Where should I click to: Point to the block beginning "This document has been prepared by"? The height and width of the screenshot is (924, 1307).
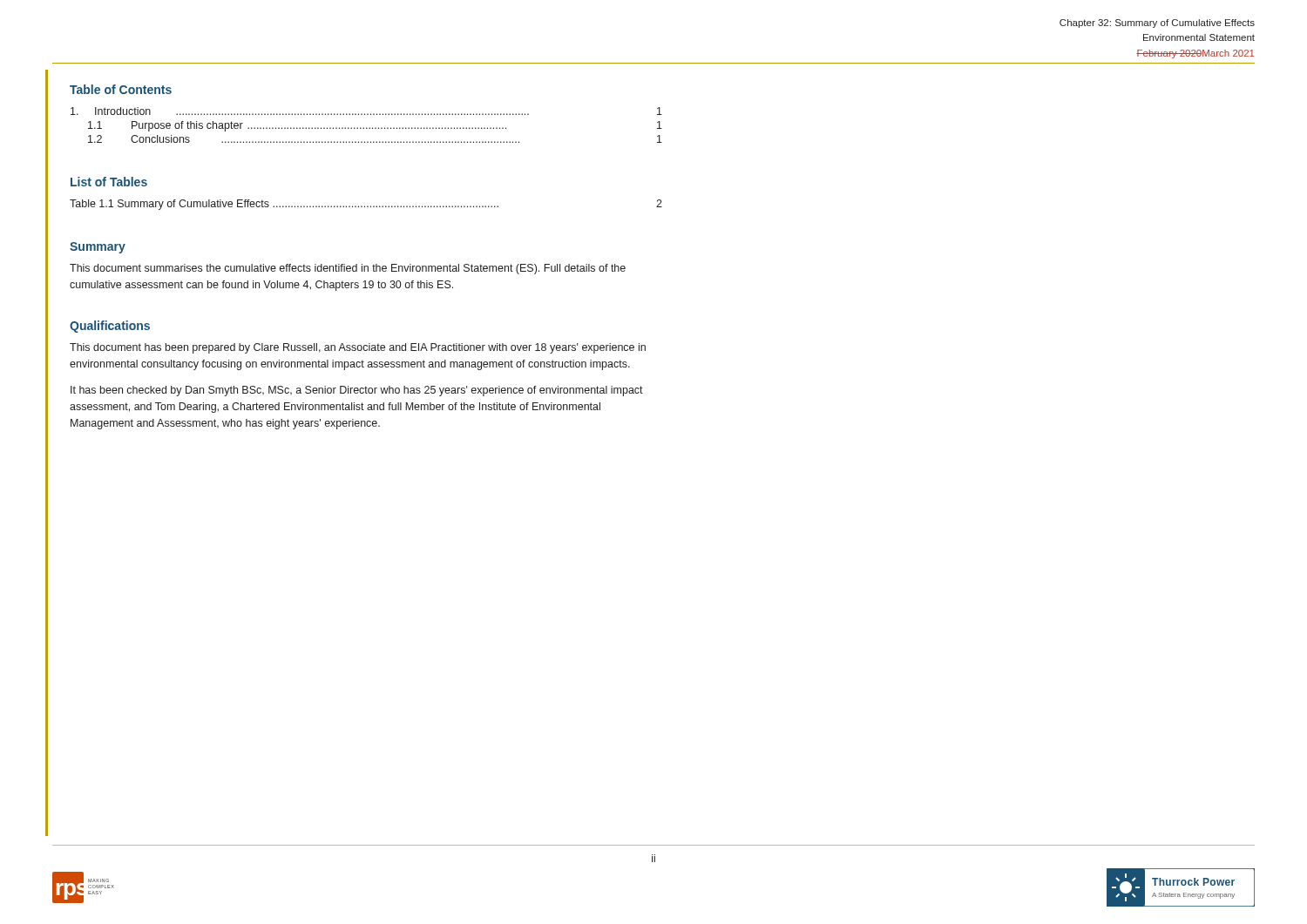[x=358, y=356]
